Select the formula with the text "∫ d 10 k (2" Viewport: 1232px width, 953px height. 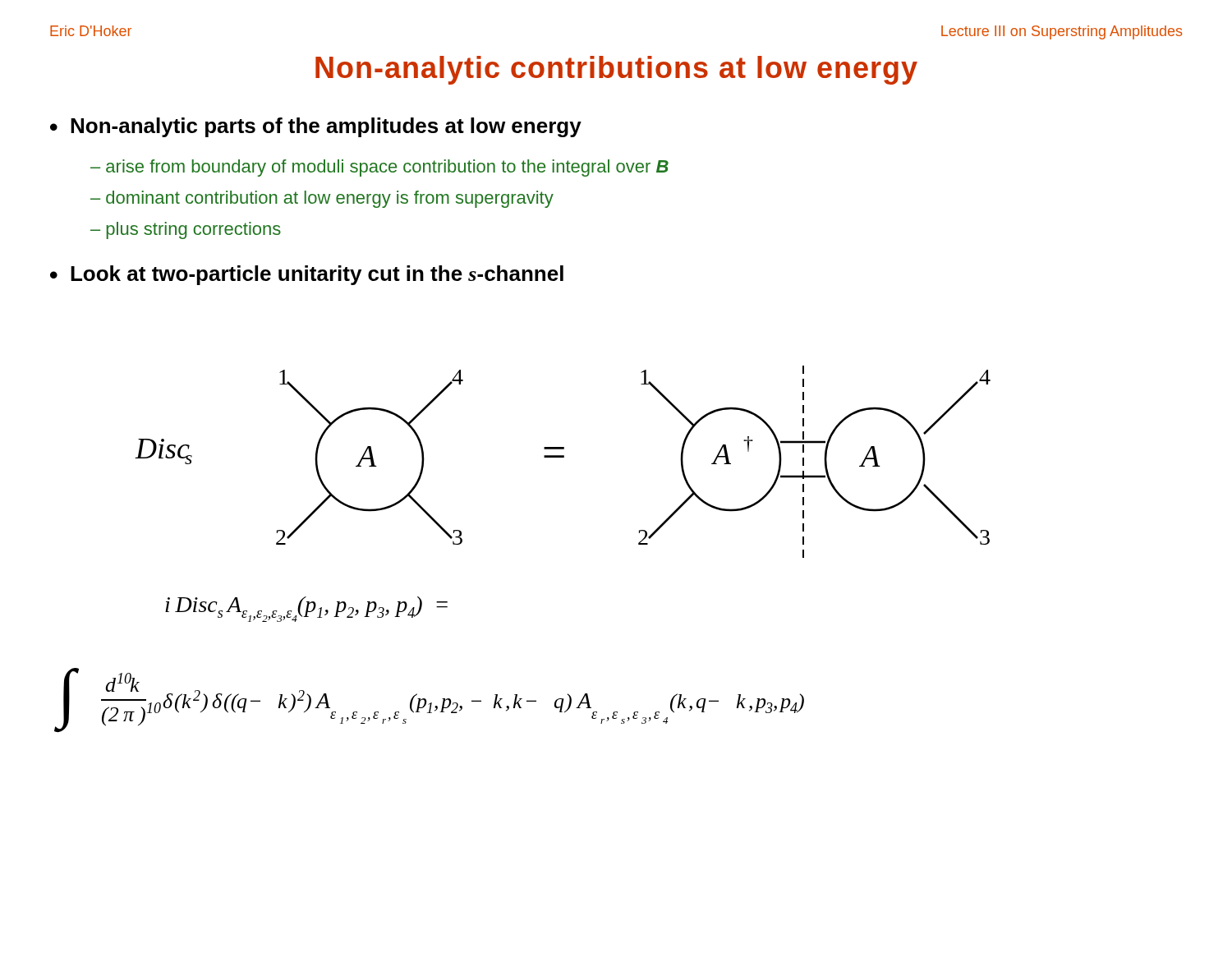(x=616, y=698)
